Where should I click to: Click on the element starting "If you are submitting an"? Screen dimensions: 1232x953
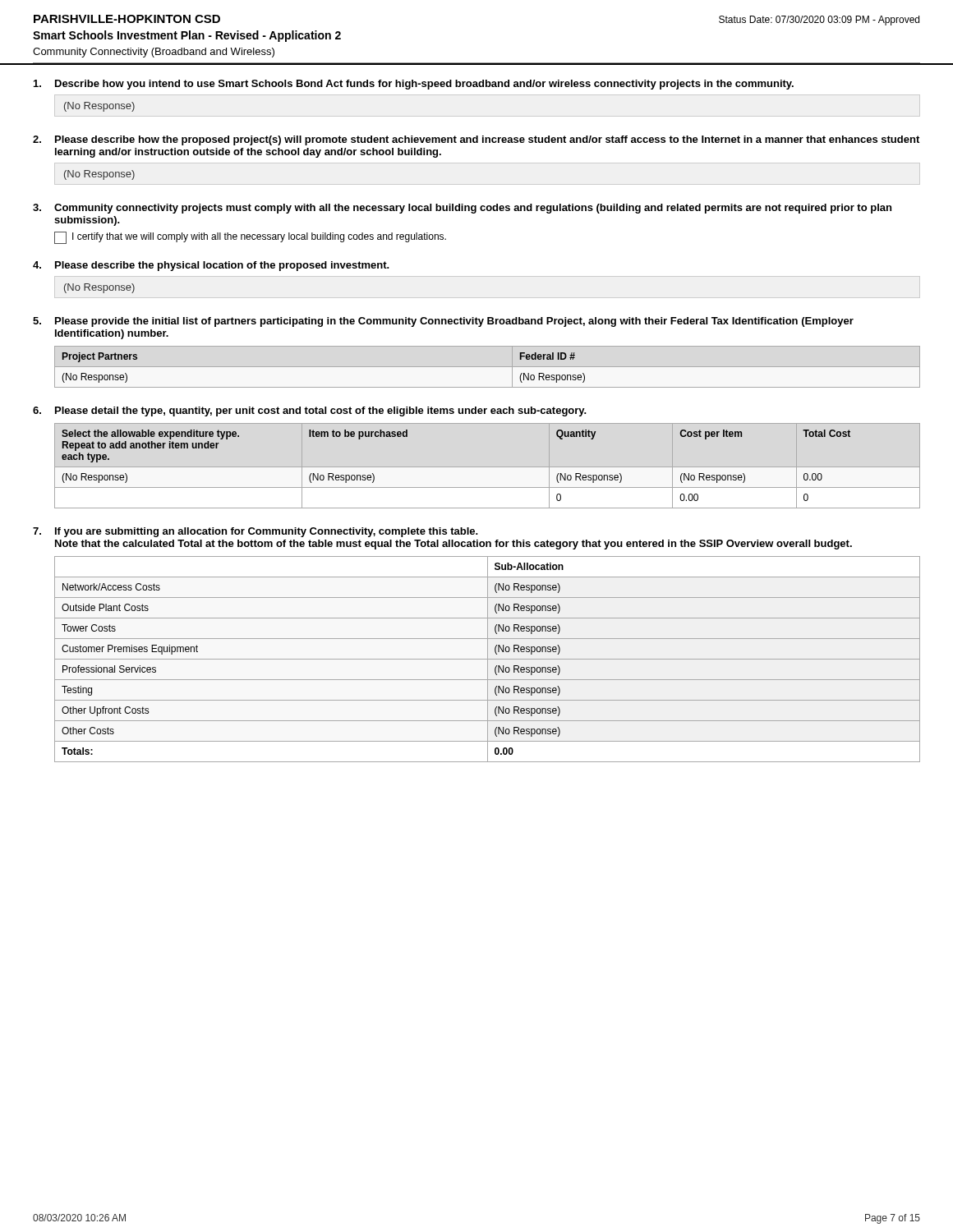pyautogui.click(x=487, y=644)
